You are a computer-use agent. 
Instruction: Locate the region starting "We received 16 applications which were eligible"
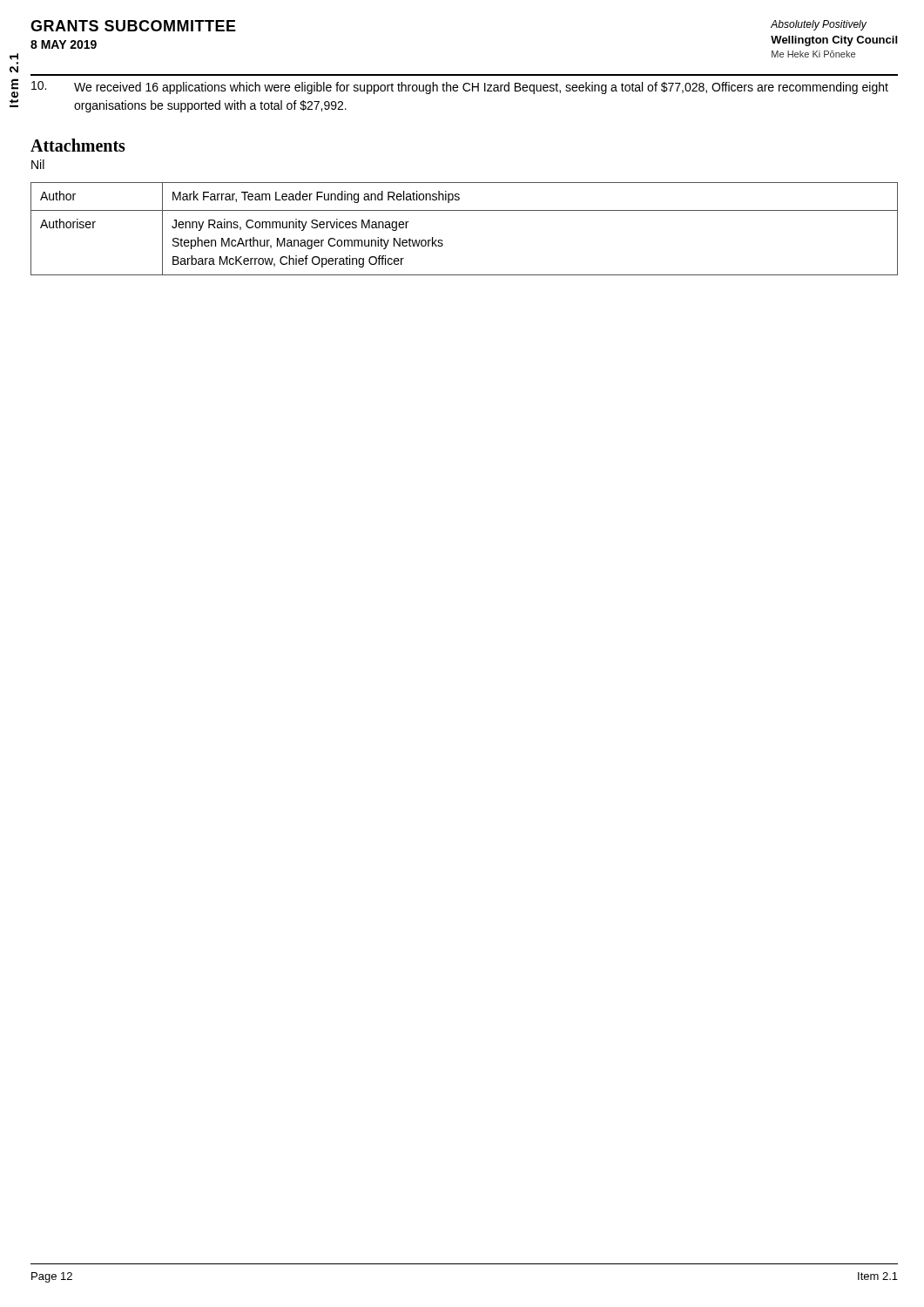click(x=464, y=97)
